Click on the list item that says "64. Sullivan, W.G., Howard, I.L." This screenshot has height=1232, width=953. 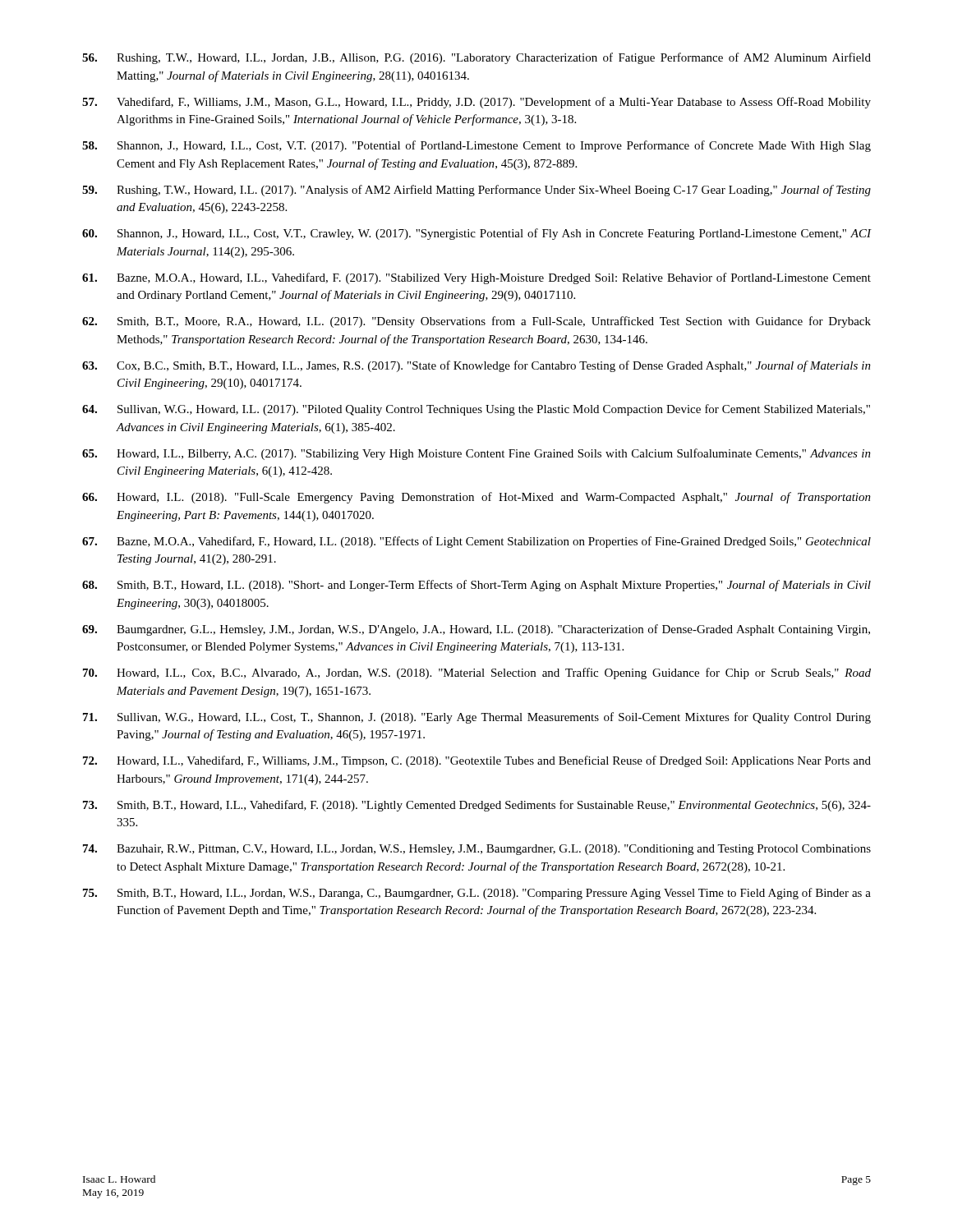pyautogui.click(x=476, y=419)
